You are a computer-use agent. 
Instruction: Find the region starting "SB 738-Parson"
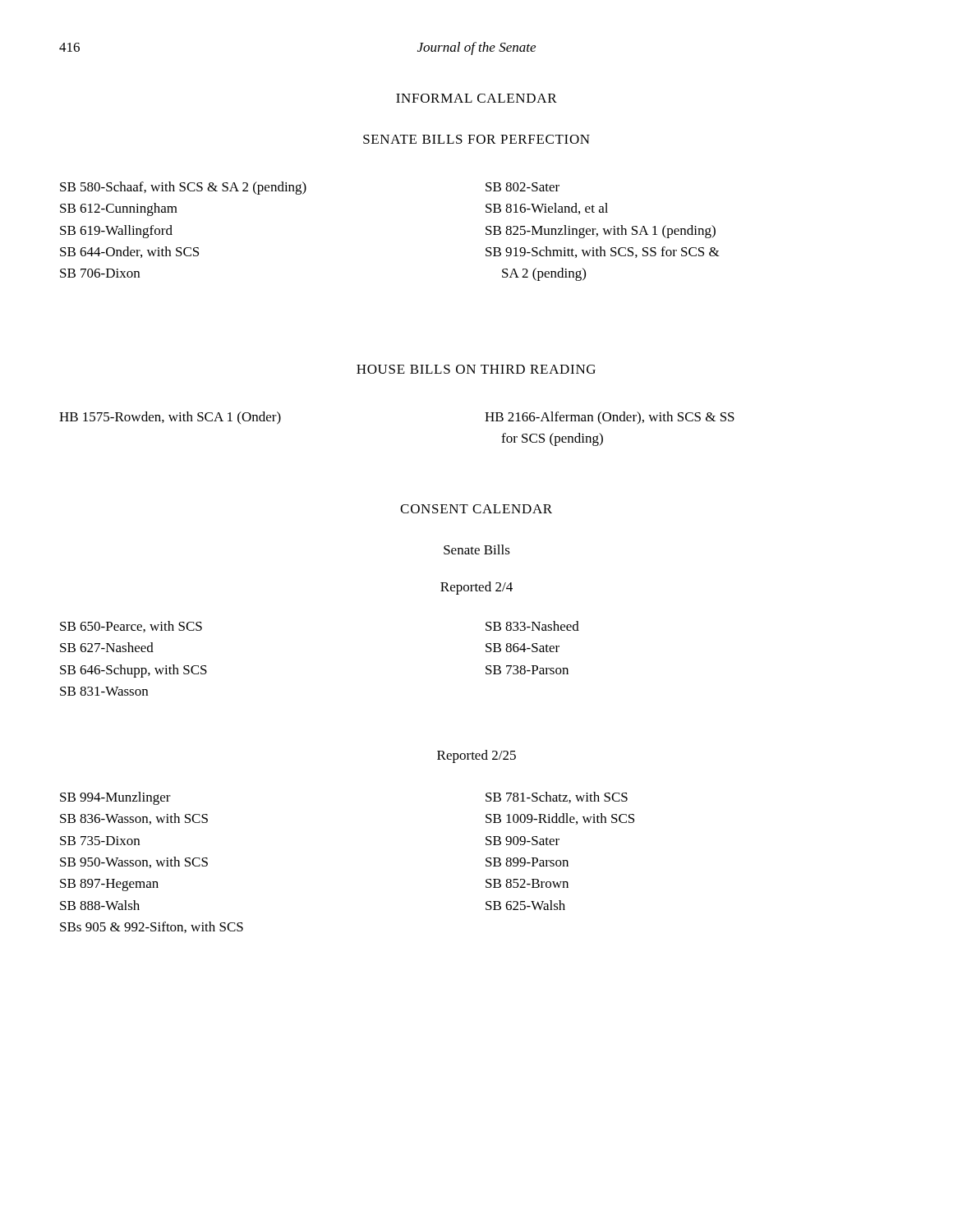point(527,670)
